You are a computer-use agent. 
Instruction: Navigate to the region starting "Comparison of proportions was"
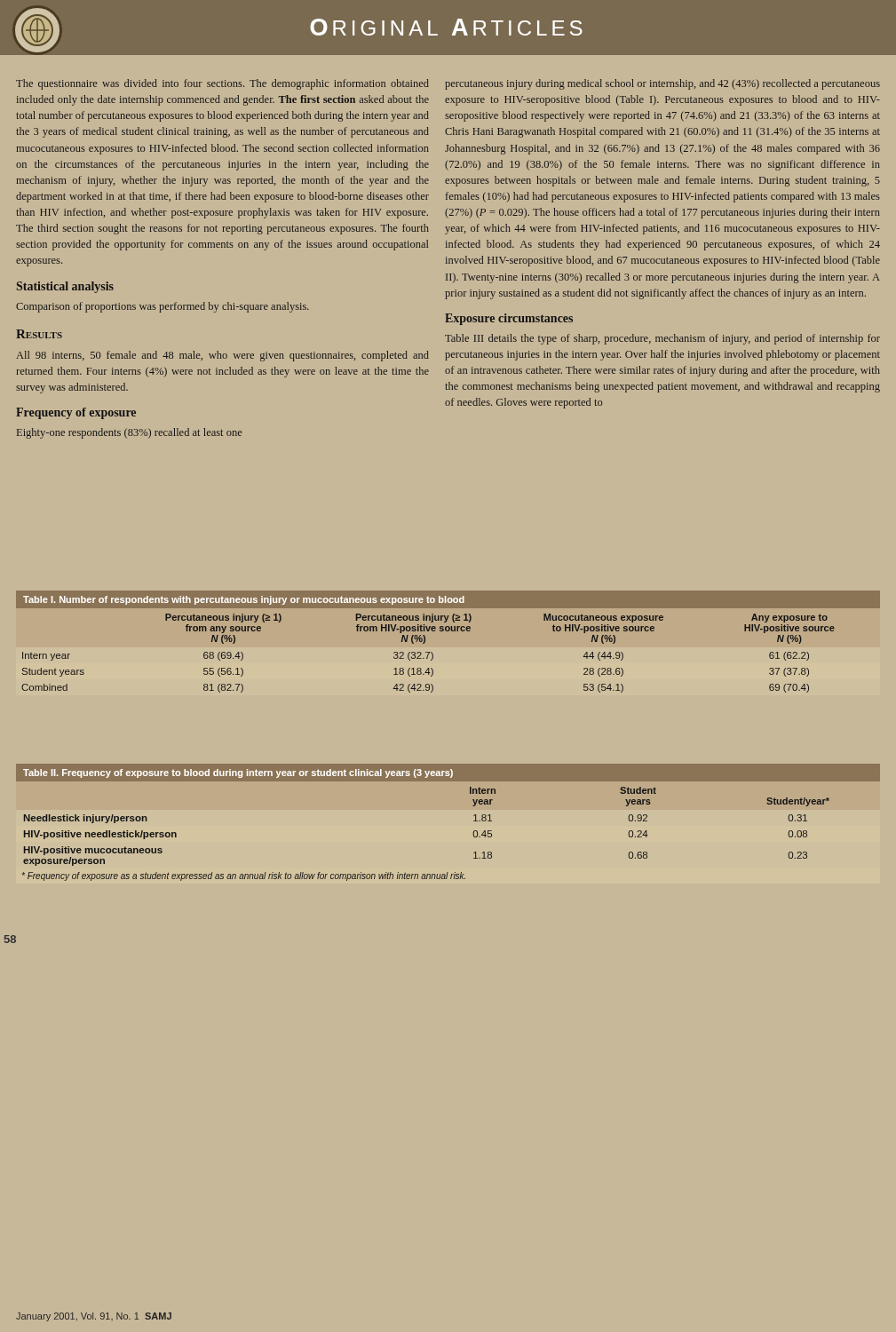[x=163, y=306]
